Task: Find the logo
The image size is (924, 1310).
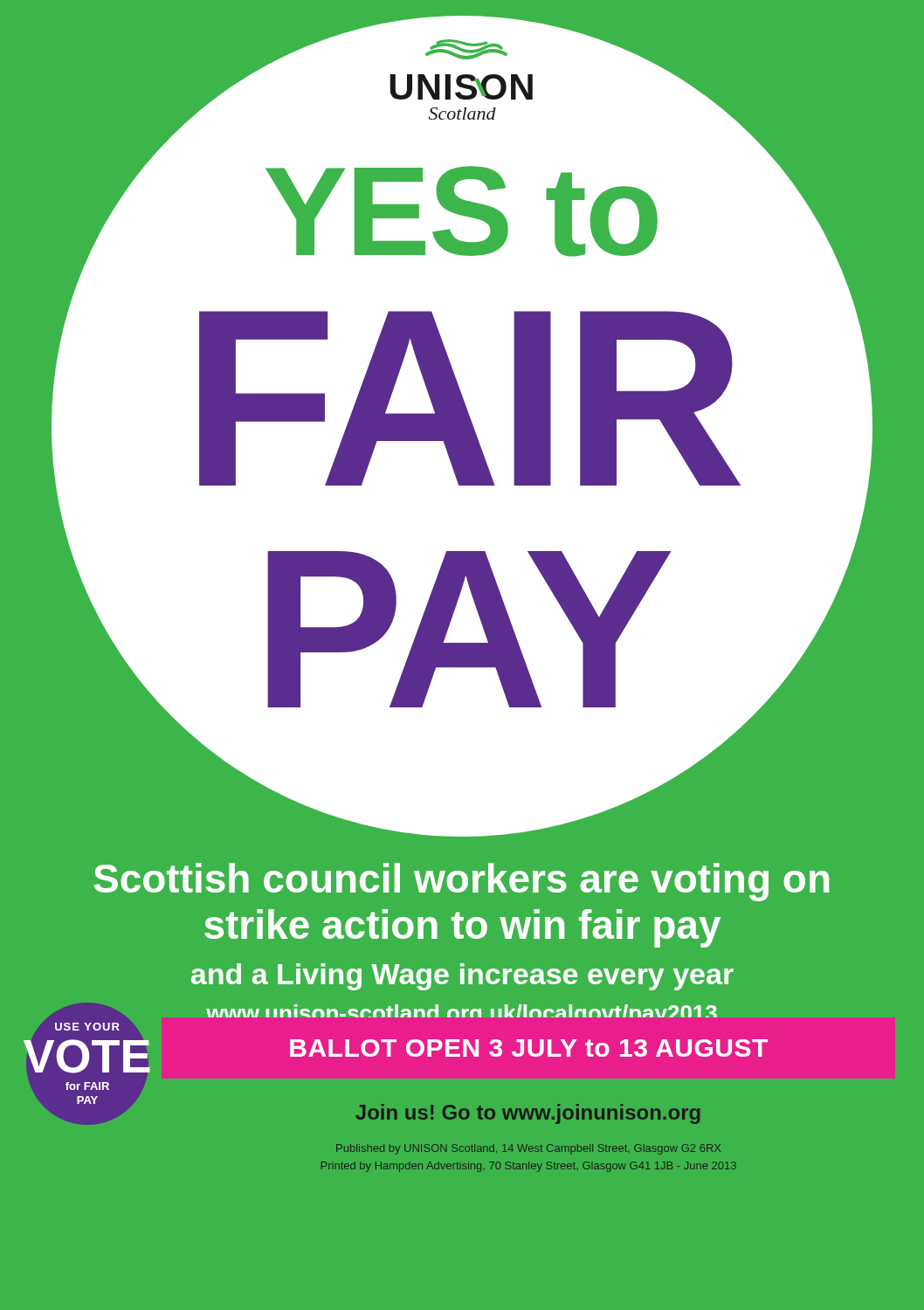Action: click(x=462, y=80)
